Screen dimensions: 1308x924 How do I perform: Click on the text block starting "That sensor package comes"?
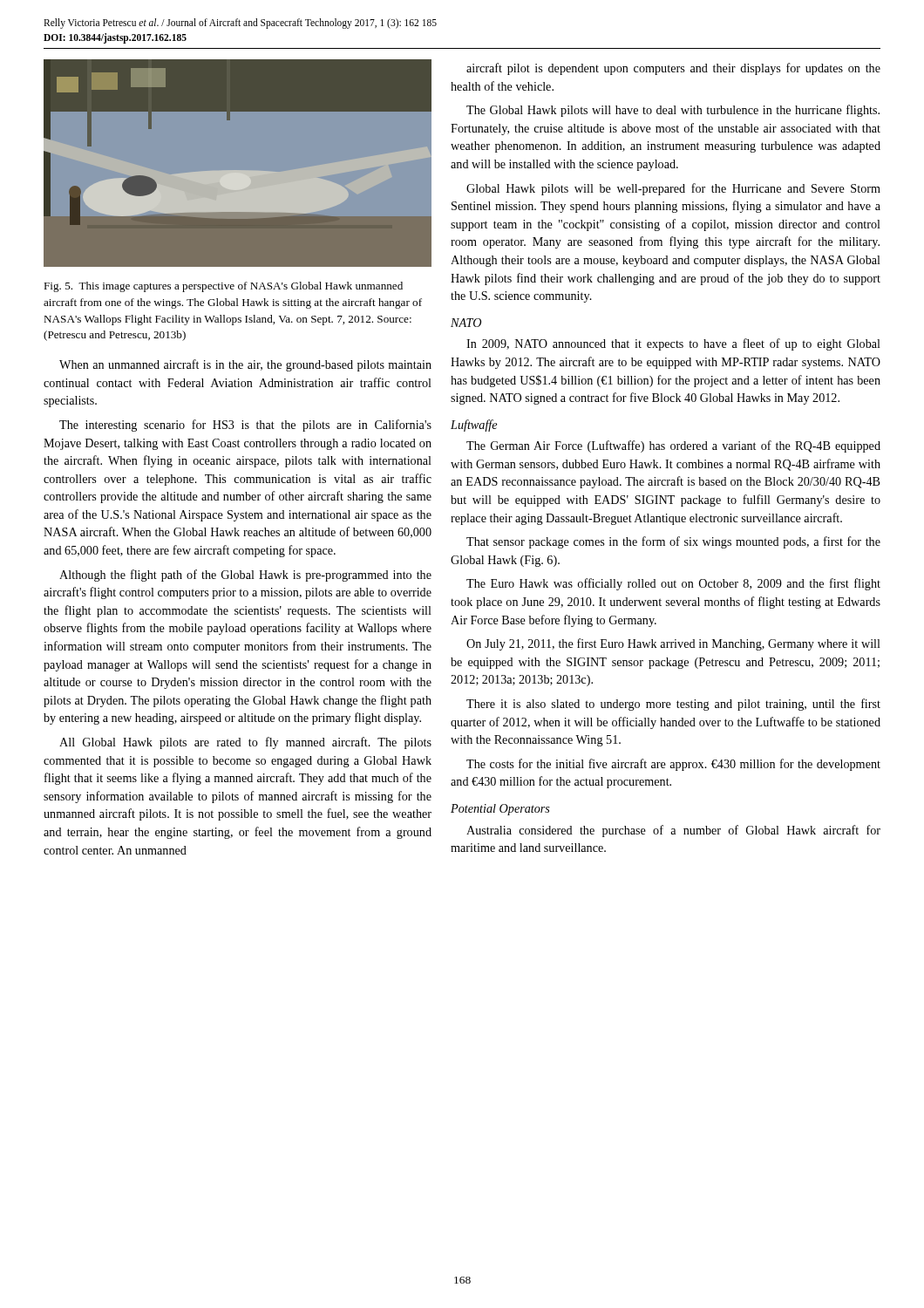(666, 551)
